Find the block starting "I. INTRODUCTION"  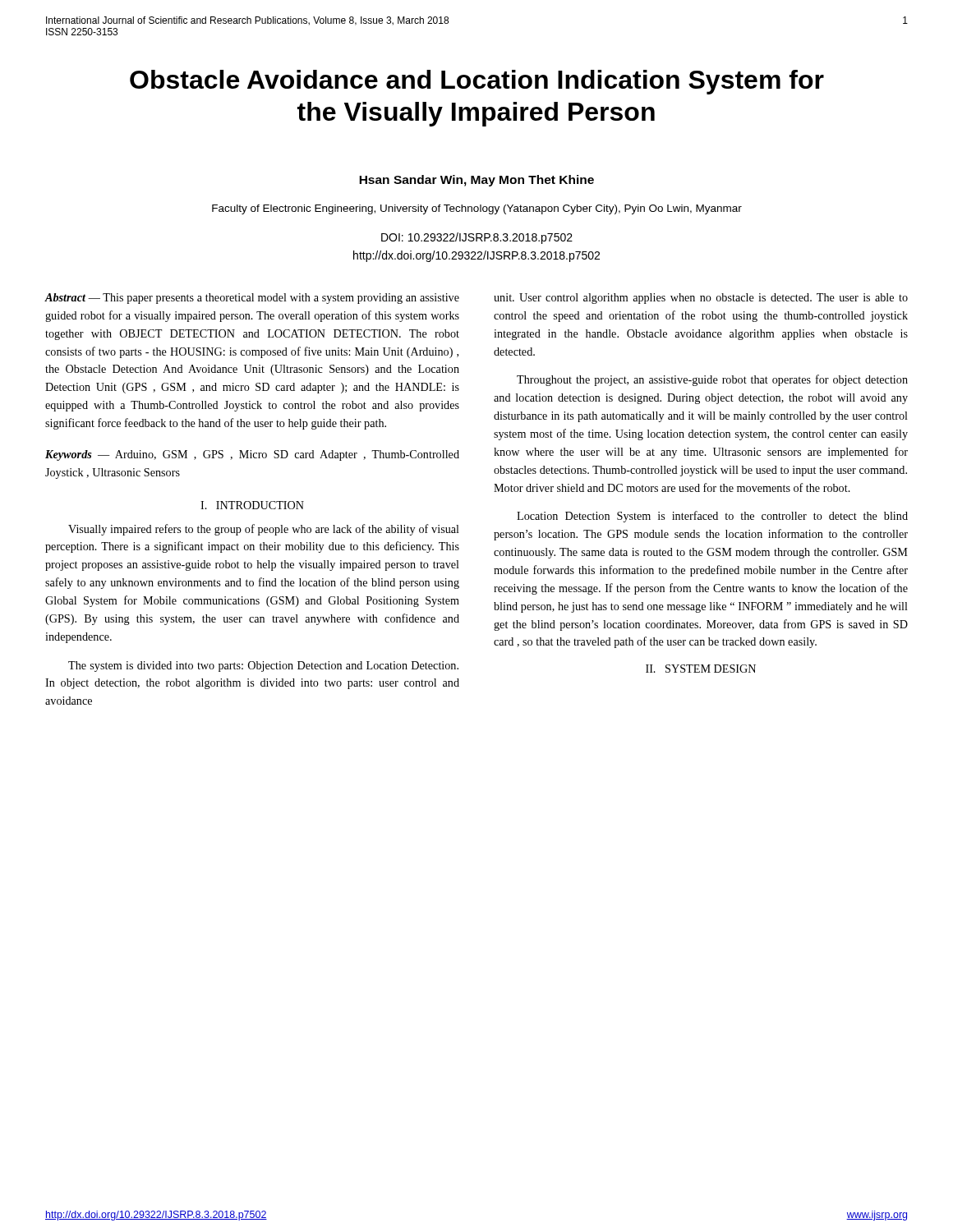[252, 505]
